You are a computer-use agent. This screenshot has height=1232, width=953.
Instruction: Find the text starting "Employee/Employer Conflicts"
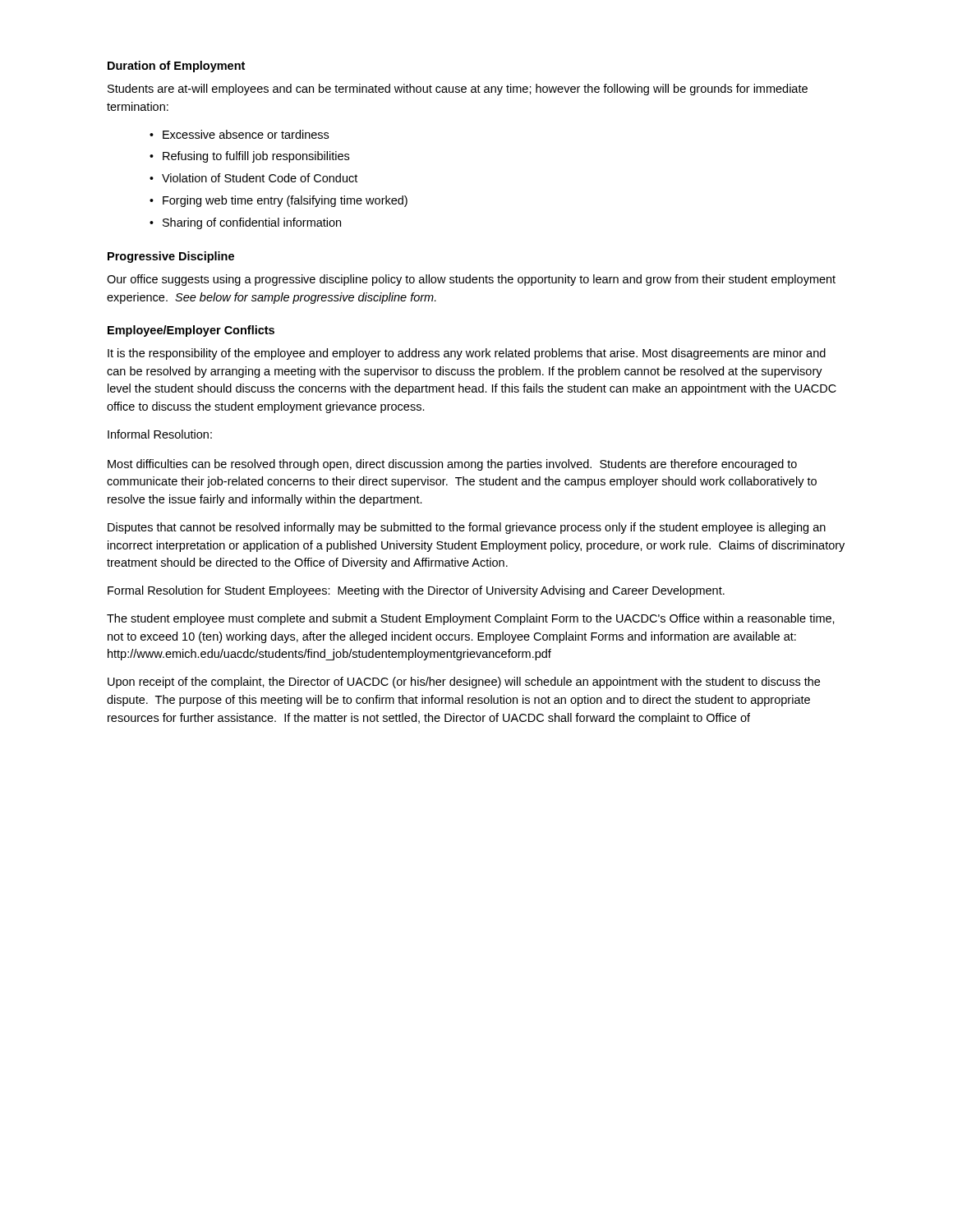(191, 330)
